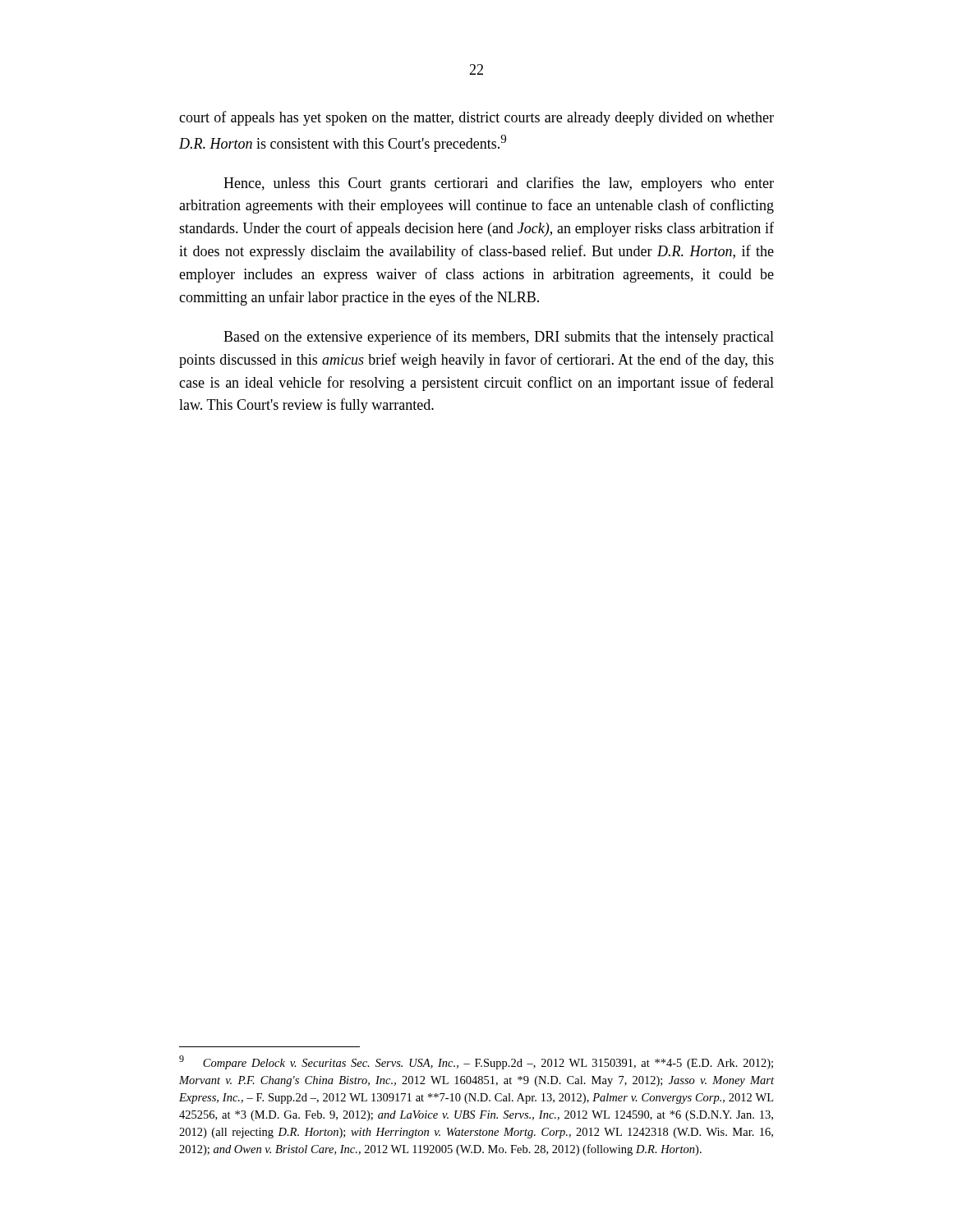This screenshot has height=1232, width=953.
Task: Point to the text starting "Hence, unless this"
Action: (476, 240)
